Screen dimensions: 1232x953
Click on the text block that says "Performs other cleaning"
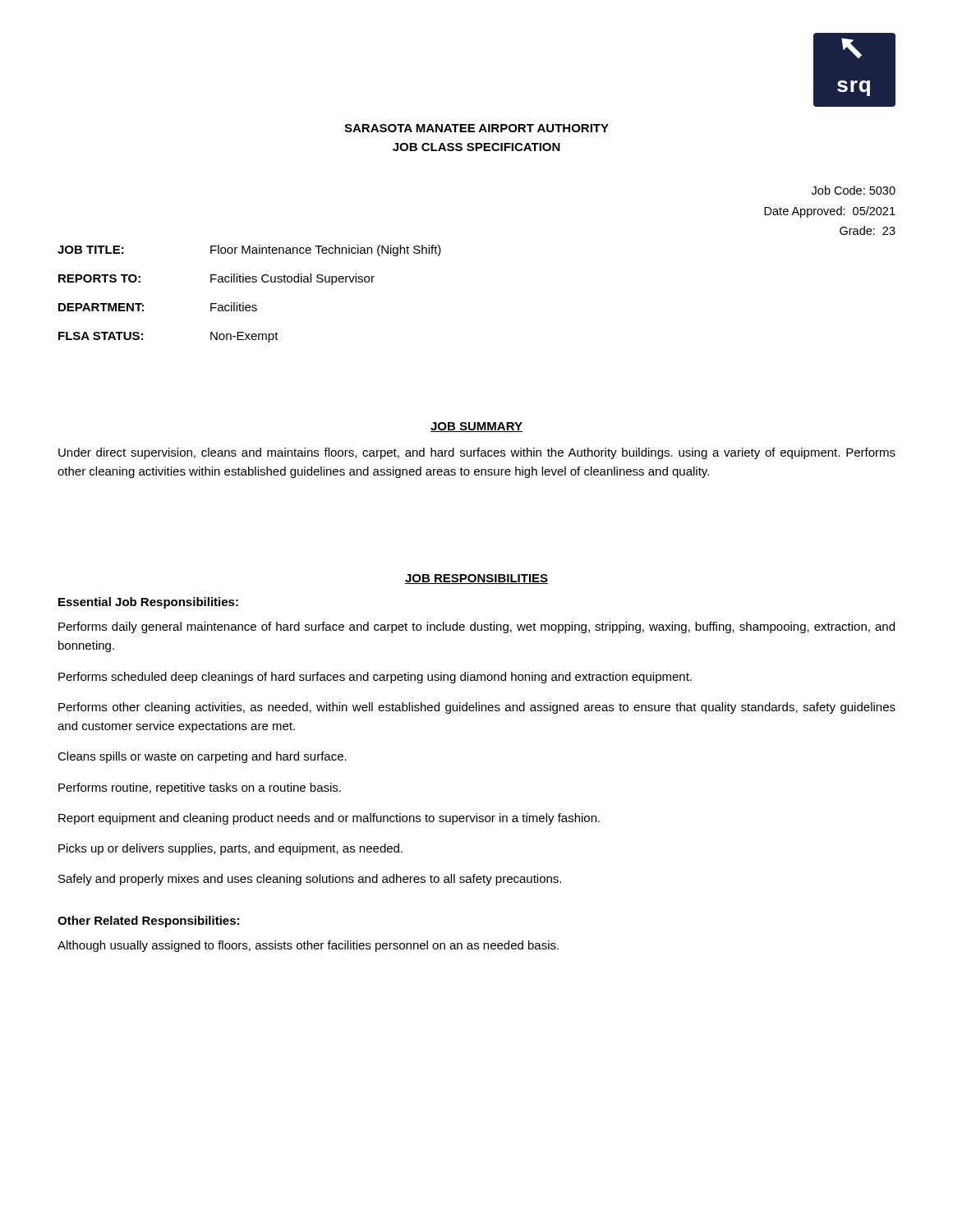(476, 716)
